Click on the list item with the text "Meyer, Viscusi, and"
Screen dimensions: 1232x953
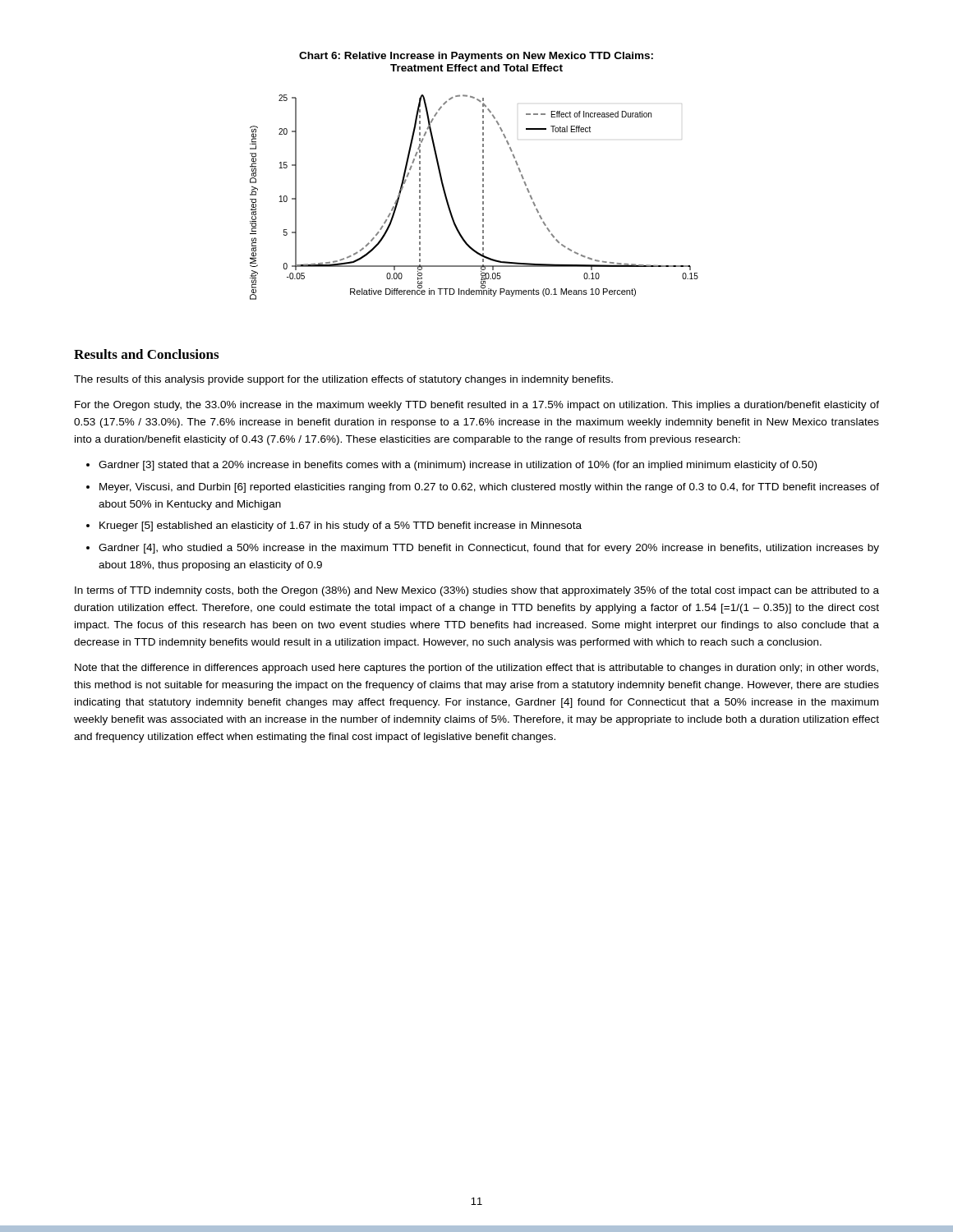tap(489, 495)
